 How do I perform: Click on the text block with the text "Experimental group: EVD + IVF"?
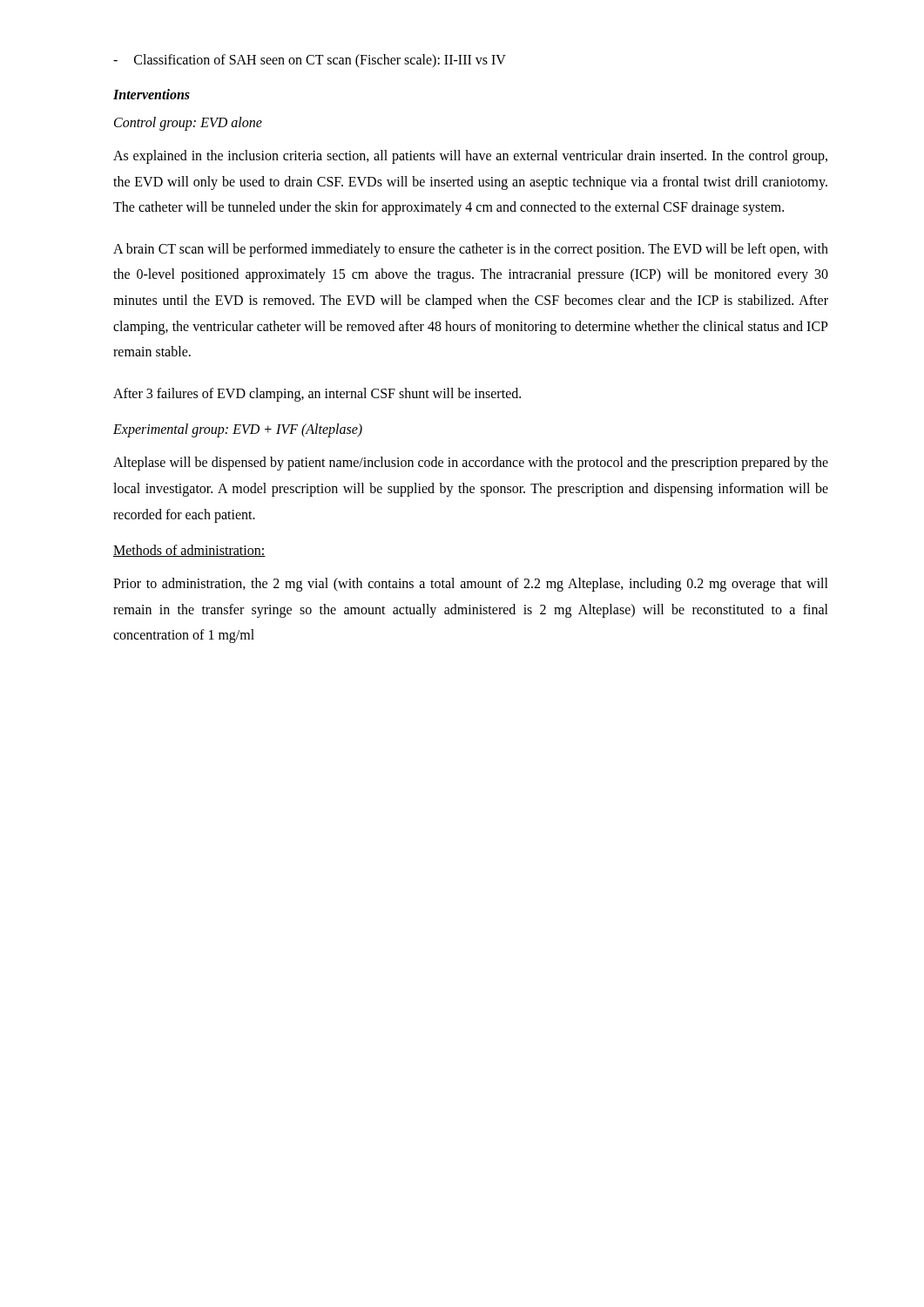click(x=238, y=429)
